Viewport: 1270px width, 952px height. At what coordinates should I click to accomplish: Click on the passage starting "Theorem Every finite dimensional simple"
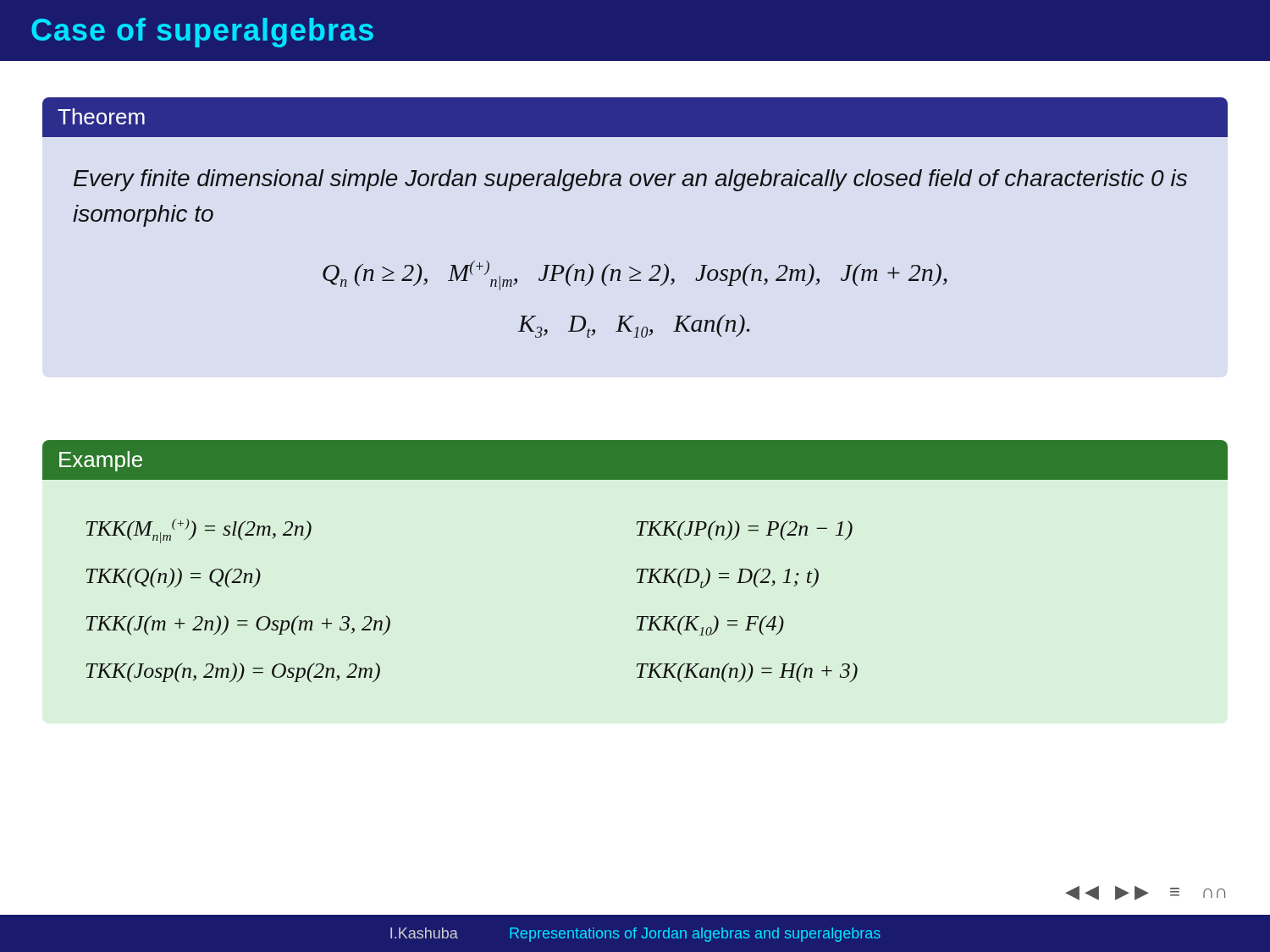[635, 117]
